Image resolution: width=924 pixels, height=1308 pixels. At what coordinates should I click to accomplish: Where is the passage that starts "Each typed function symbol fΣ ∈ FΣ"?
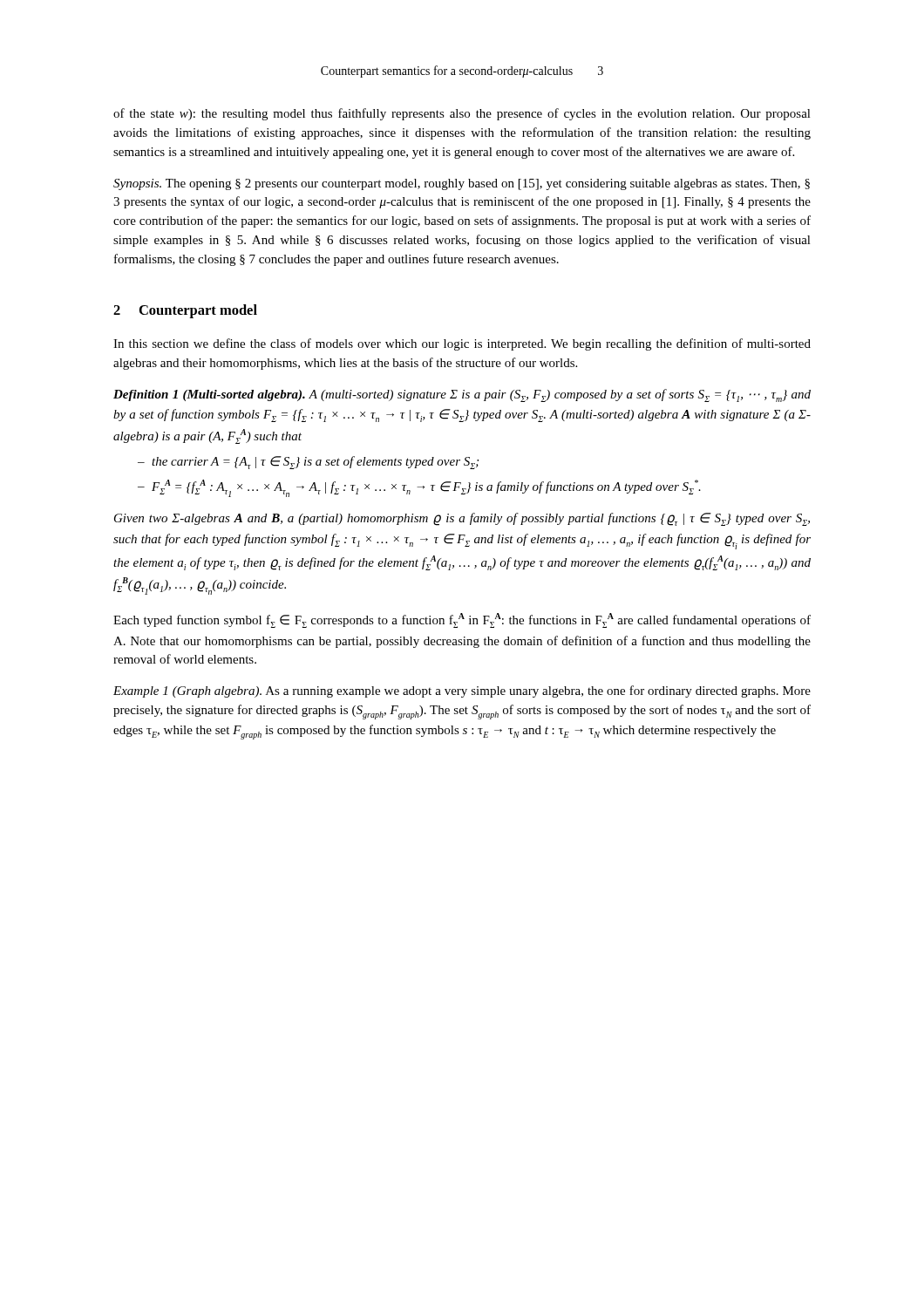pos(462,639)
